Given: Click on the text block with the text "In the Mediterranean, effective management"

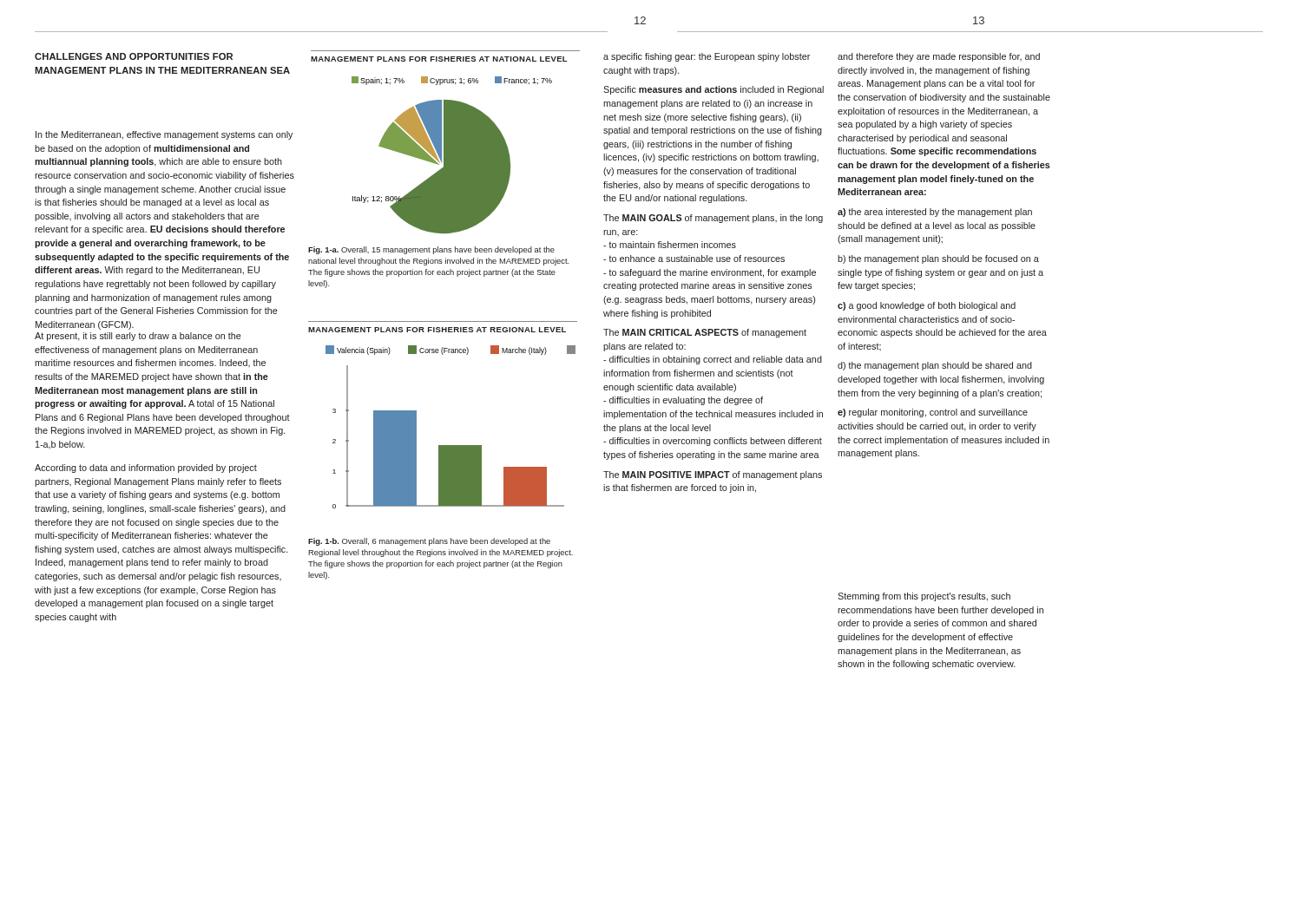Looking at the screenshot, I should (x=165, y=230).
